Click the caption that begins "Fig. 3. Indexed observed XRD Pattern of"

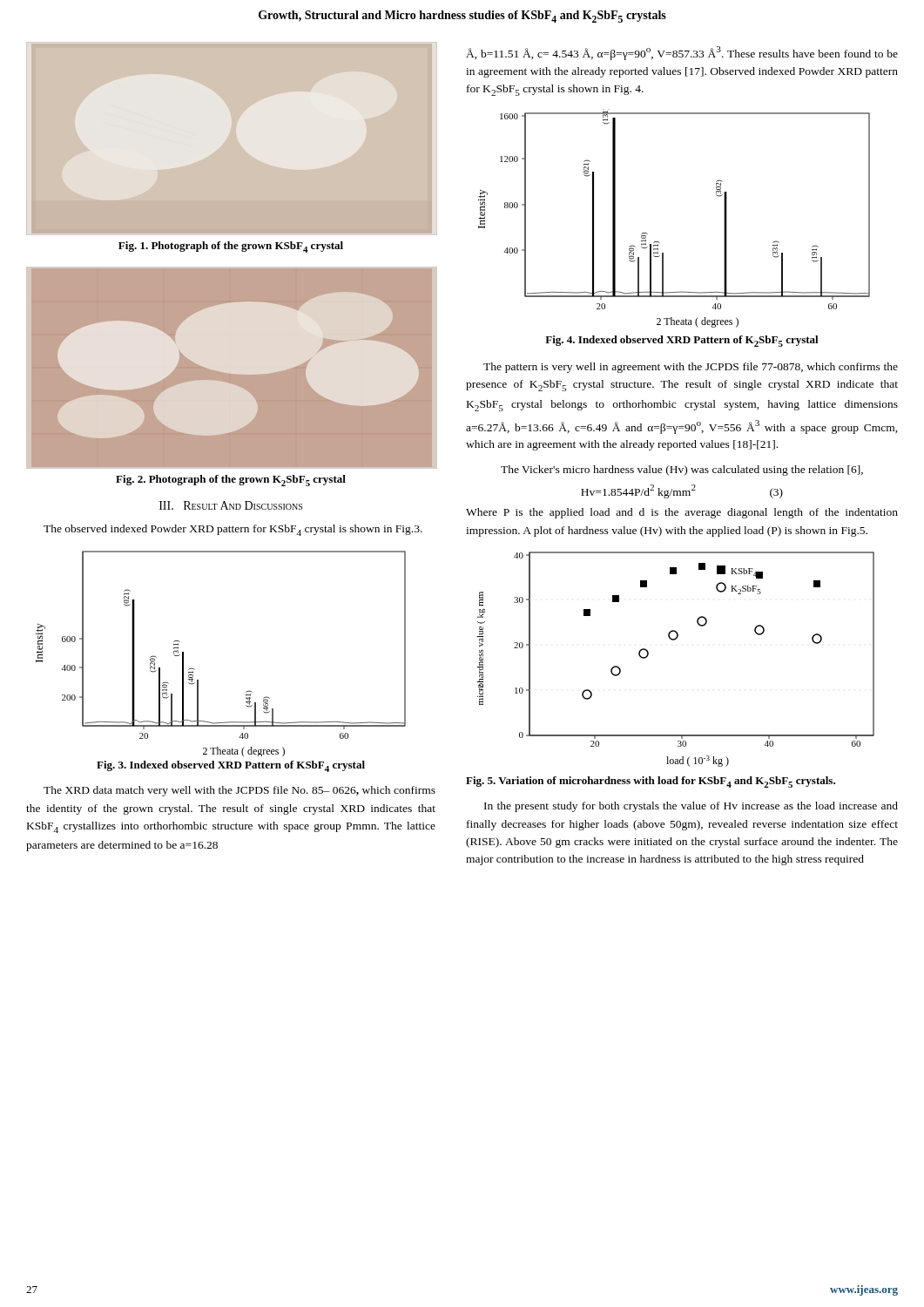(x=231, y=766)
